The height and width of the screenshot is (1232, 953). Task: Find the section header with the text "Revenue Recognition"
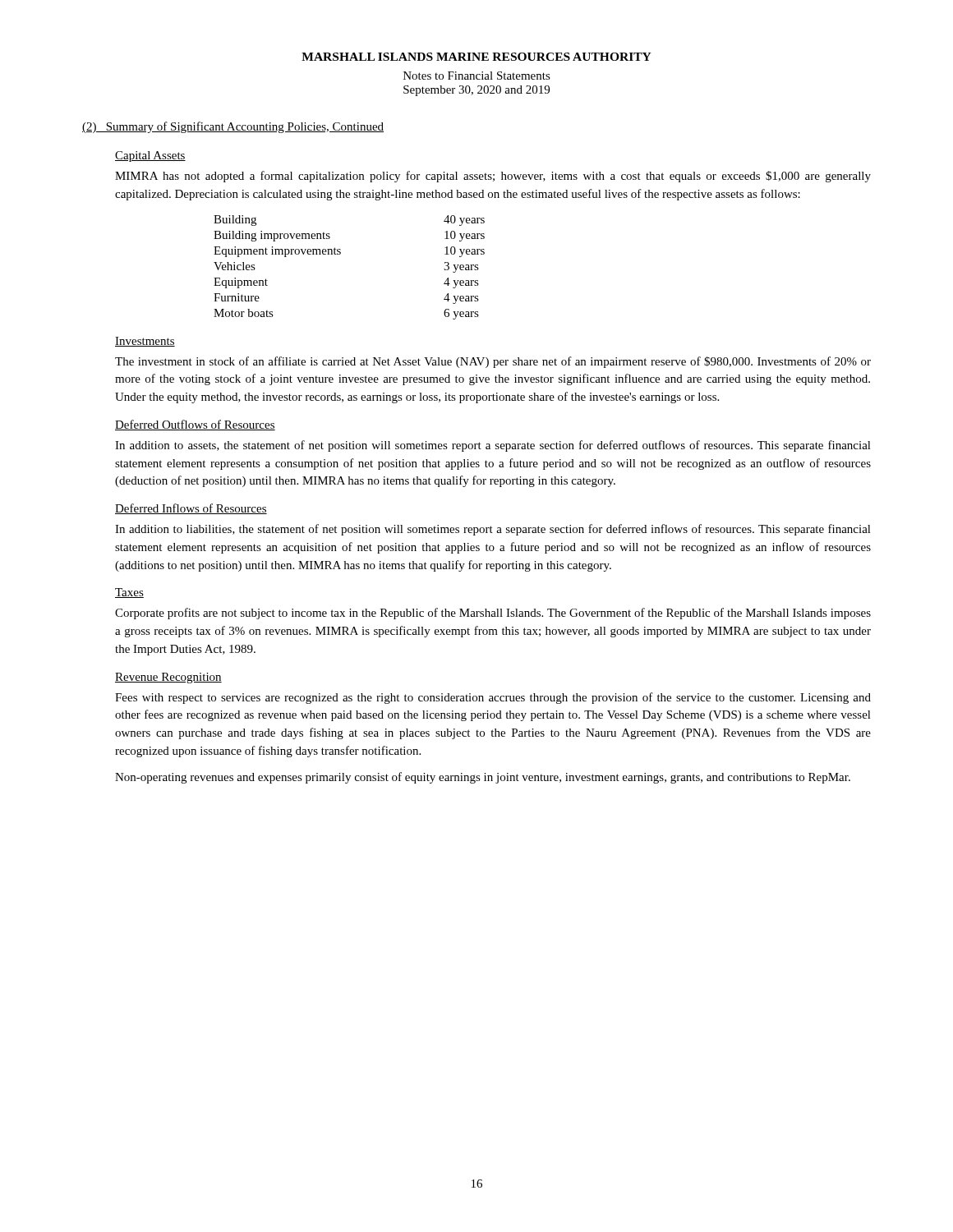[168, 676]
